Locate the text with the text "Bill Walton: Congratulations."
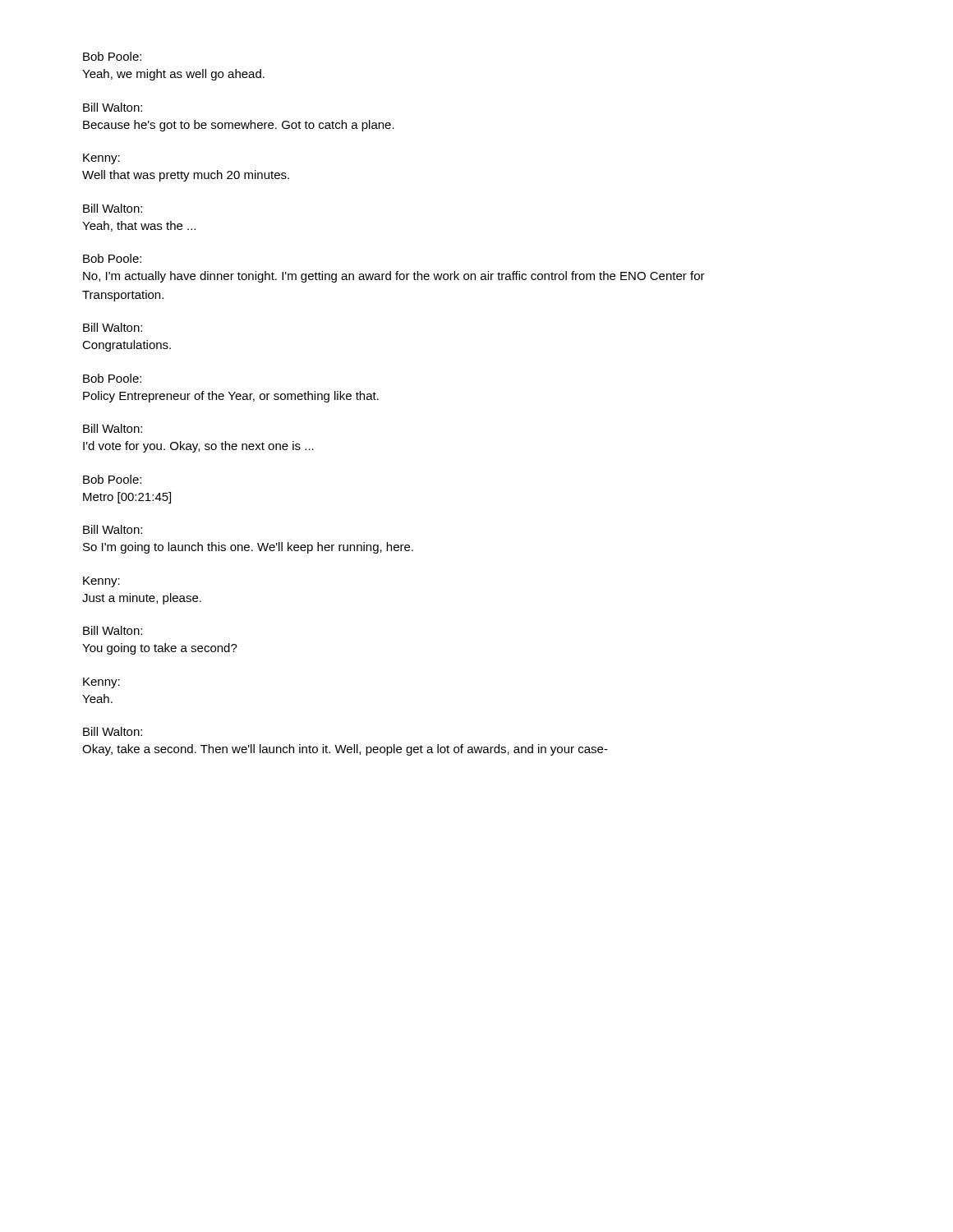Viewport: 953px width, 1232px height. (x=113, y=327)
